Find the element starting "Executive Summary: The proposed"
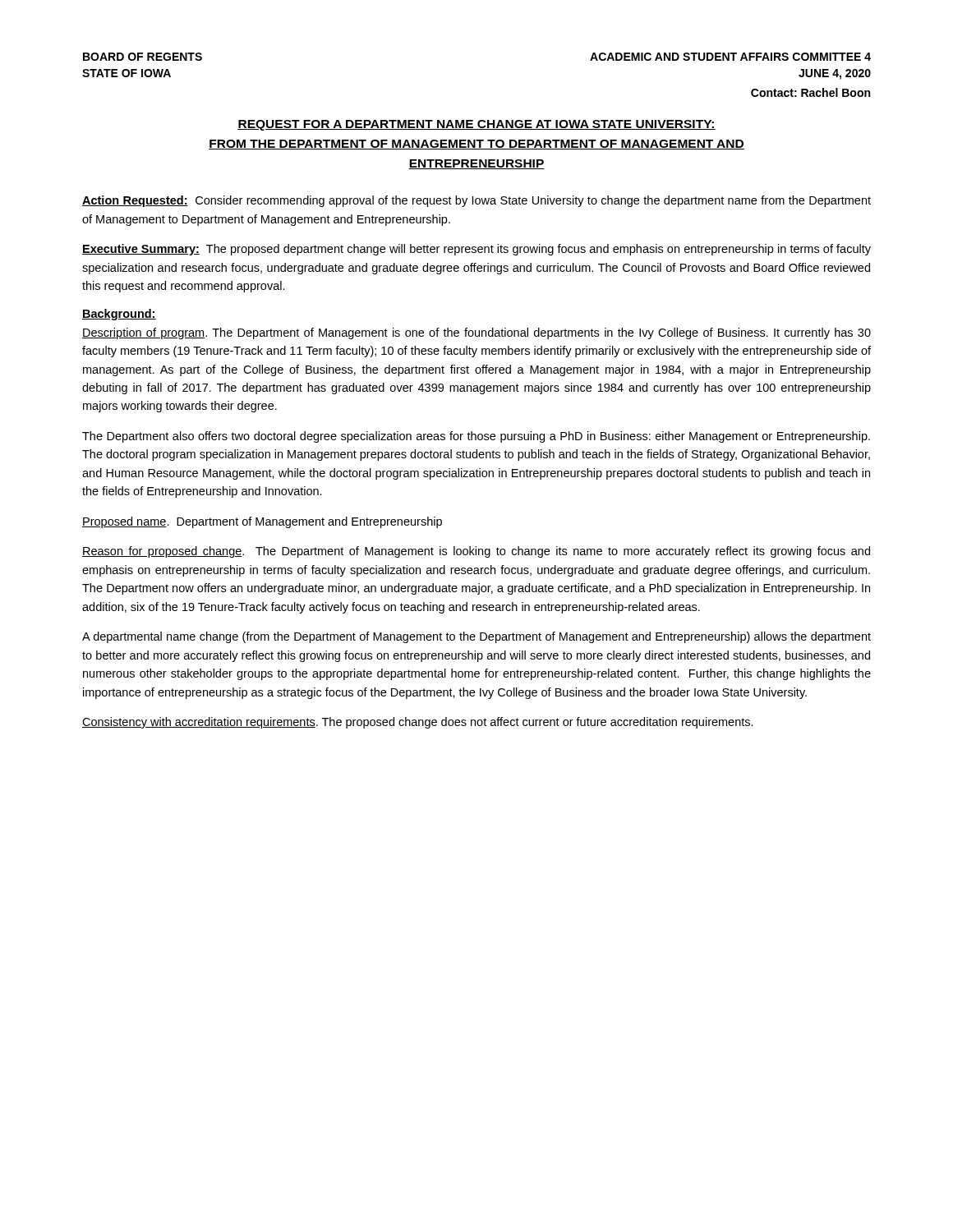The width and height of the screenshot is (953, 1232). pos(476,267)
